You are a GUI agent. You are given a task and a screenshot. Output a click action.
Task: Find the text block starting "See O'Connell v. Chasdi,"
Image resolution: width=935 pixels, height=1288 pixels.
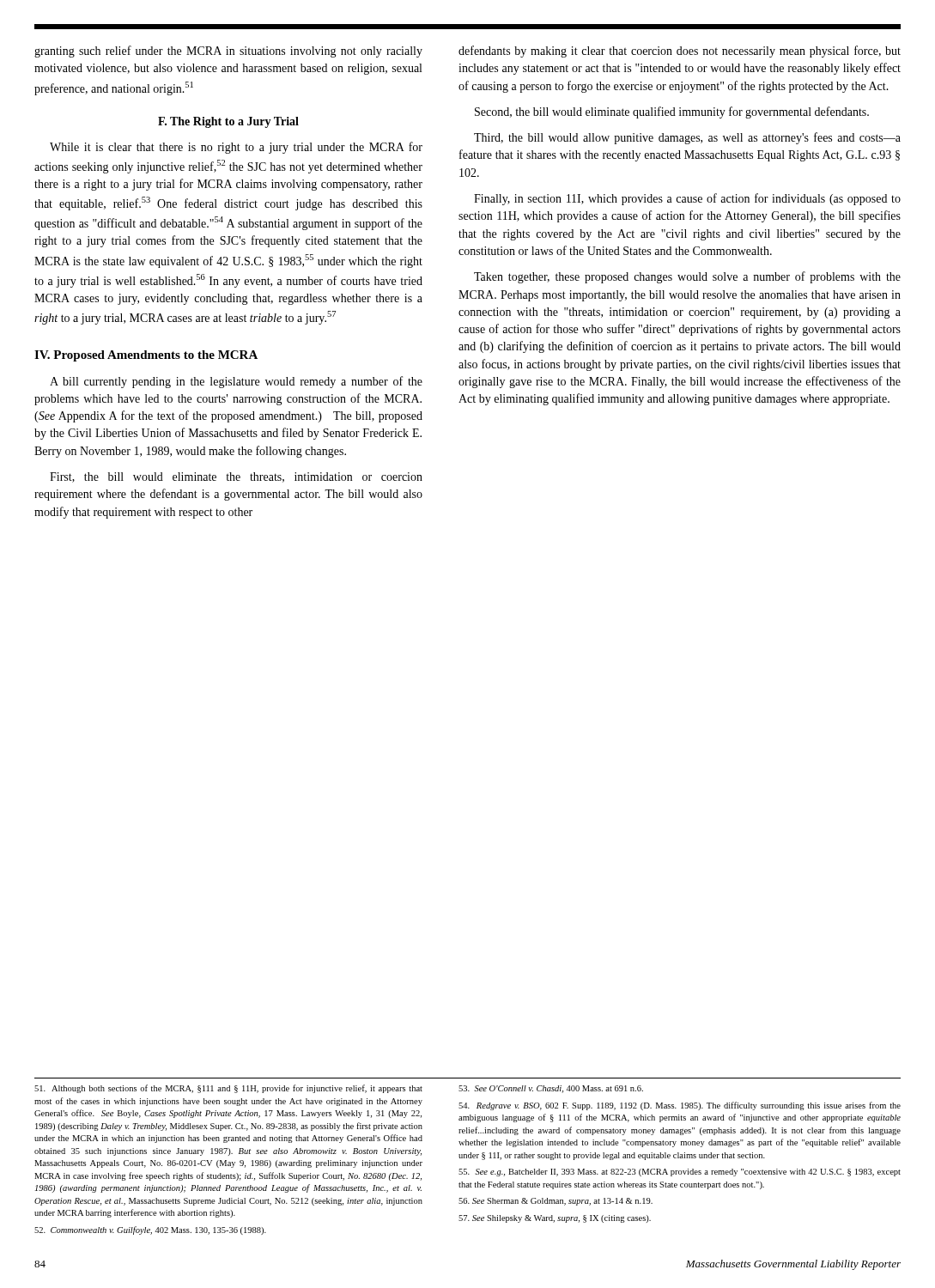click(551, 1089)
